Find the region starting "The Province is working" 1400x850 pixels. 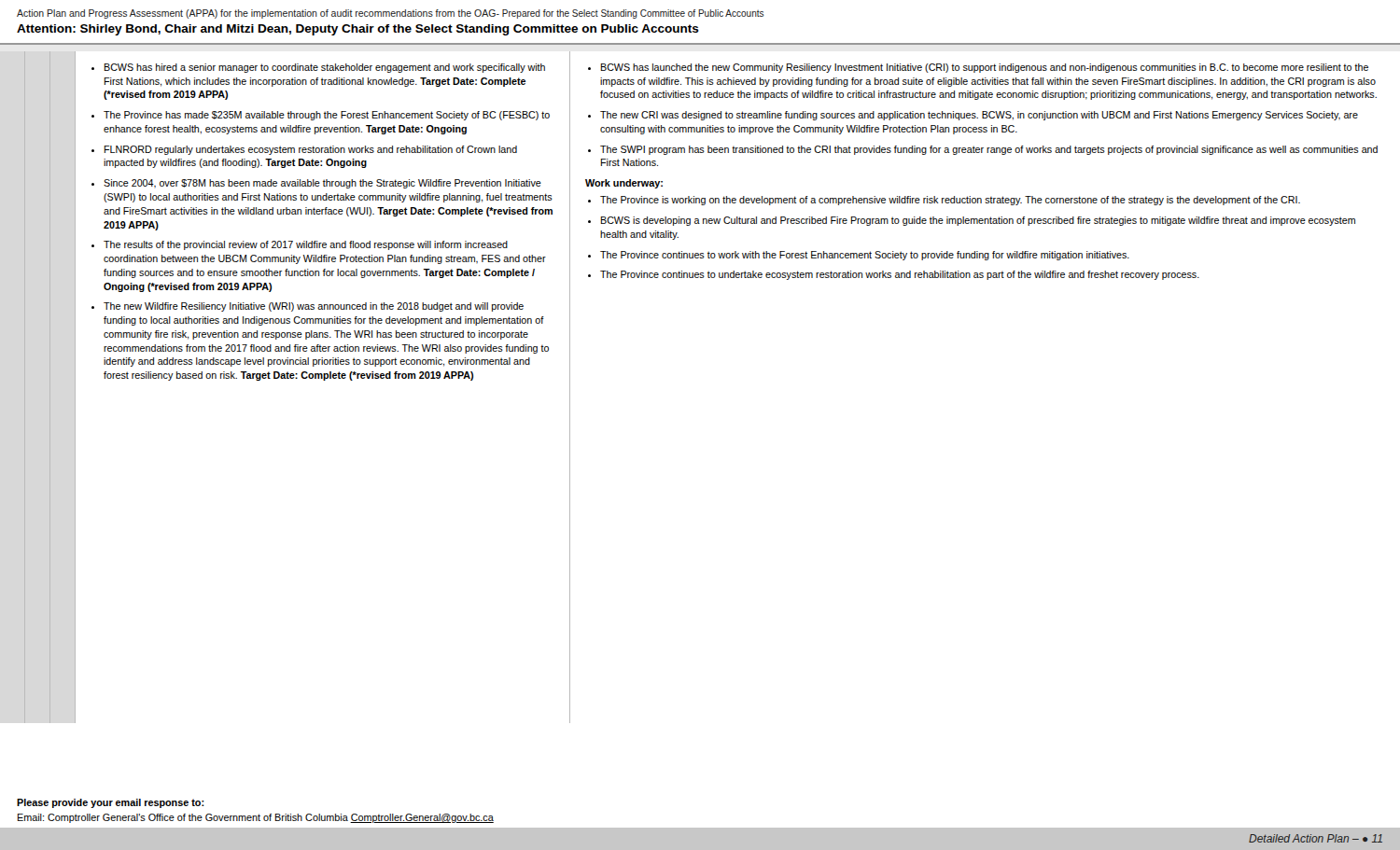tap(950, 201)
